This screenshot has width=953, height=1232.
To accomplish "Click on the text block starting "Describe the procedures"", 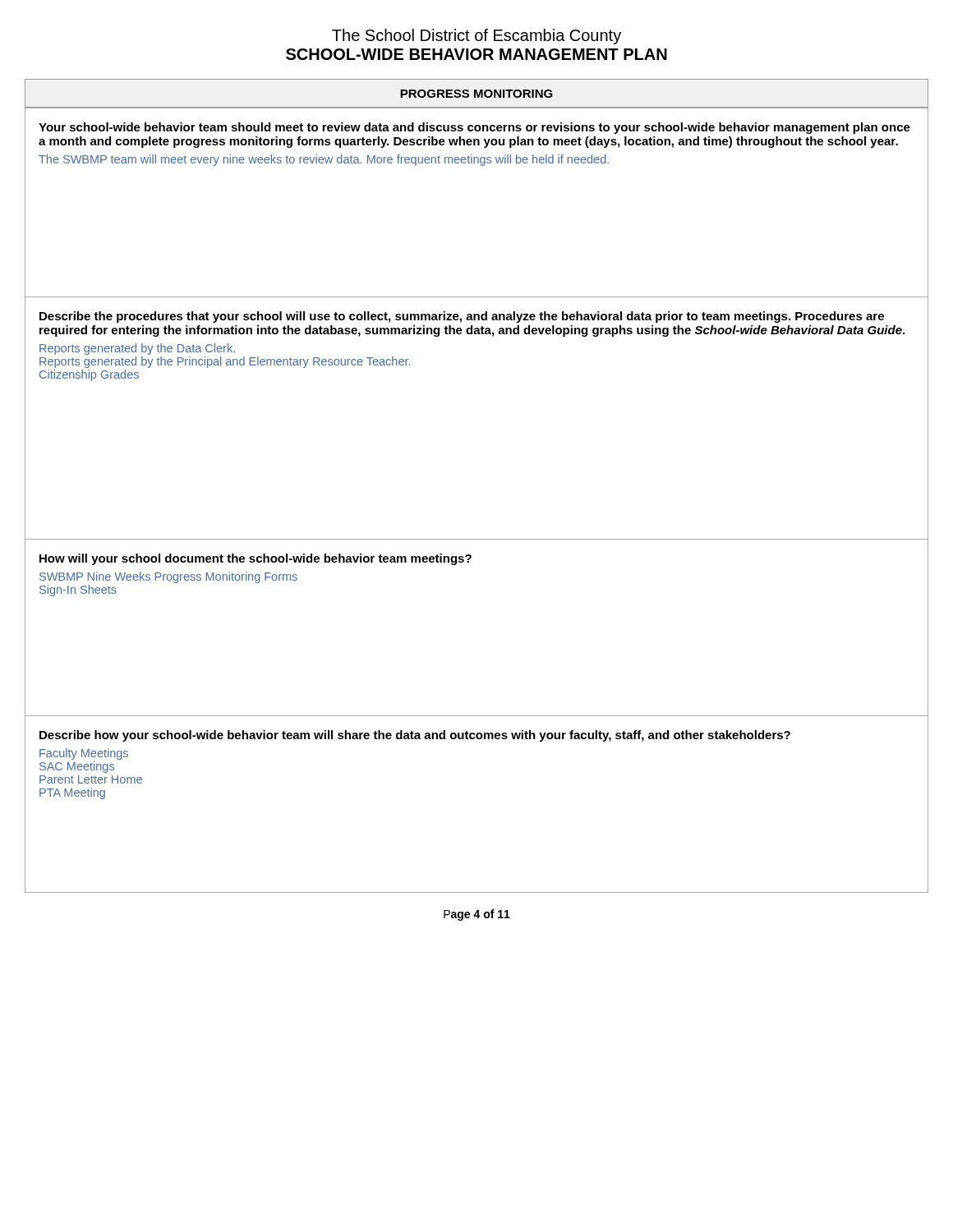I will coord(476,345).
